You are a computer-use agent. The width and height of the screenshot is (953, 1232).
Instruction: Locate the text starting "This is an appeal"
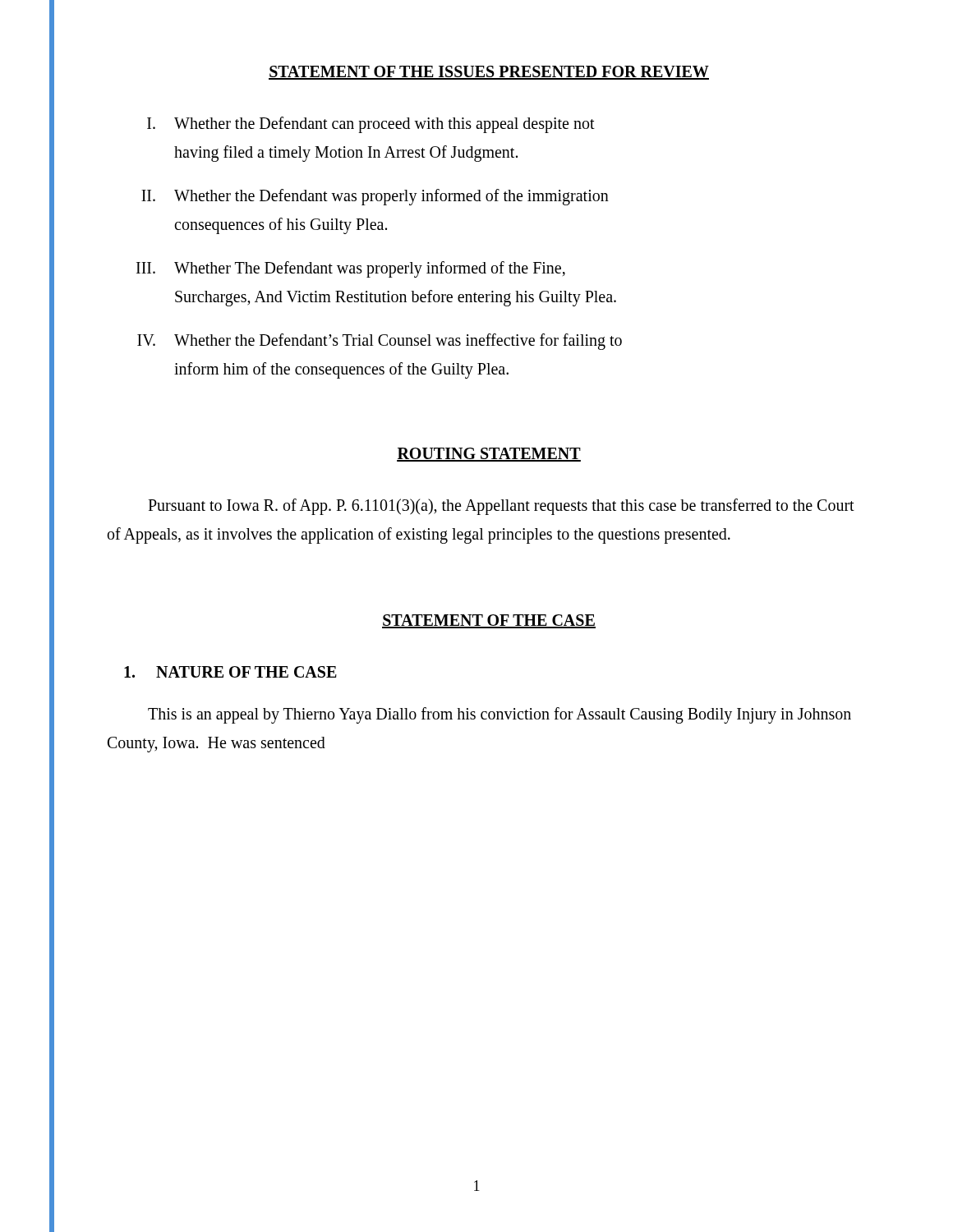click(x=479, y=728)
